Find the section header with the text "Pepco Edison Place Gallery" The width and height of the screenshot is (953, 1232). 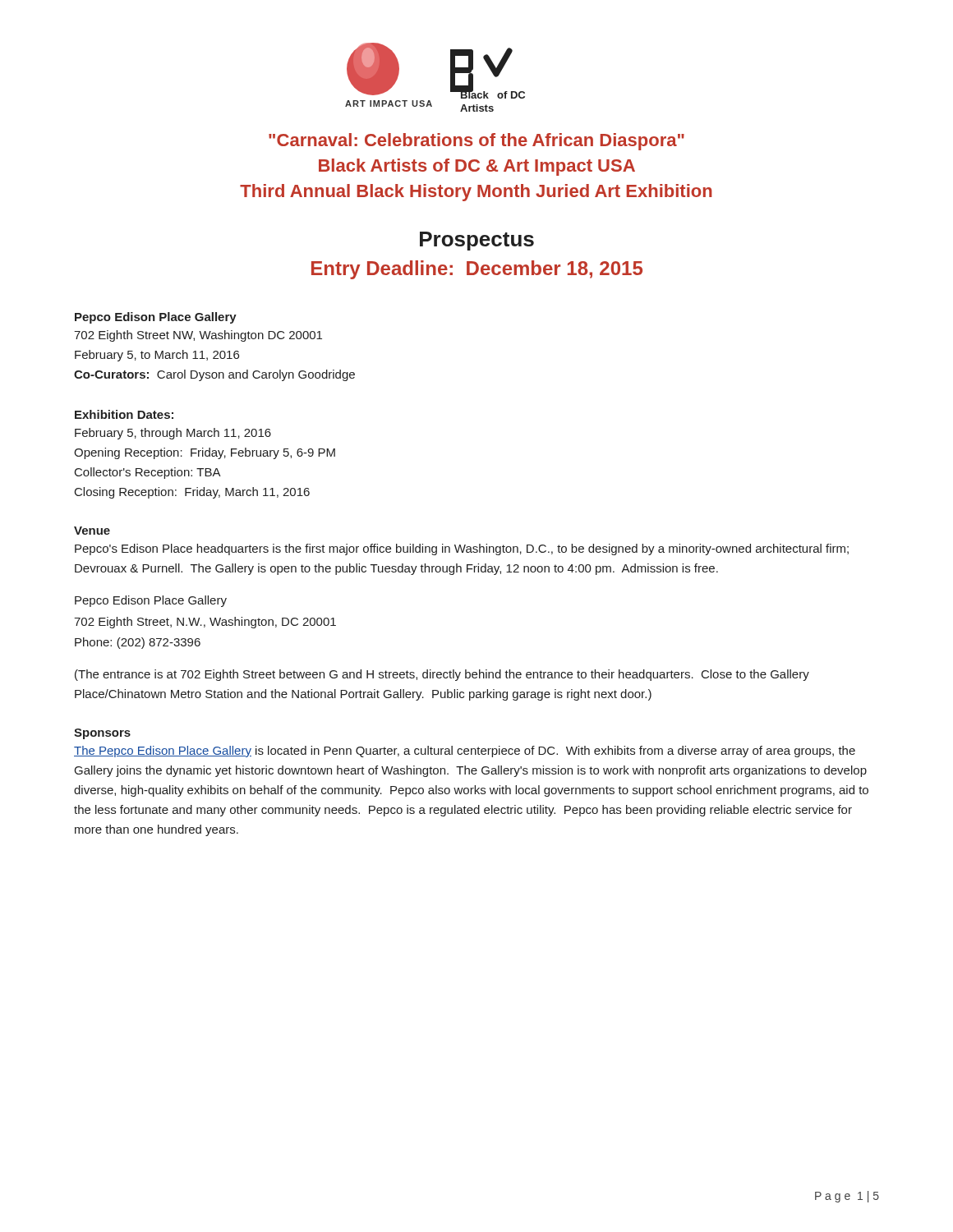click(x=155, y=317)
